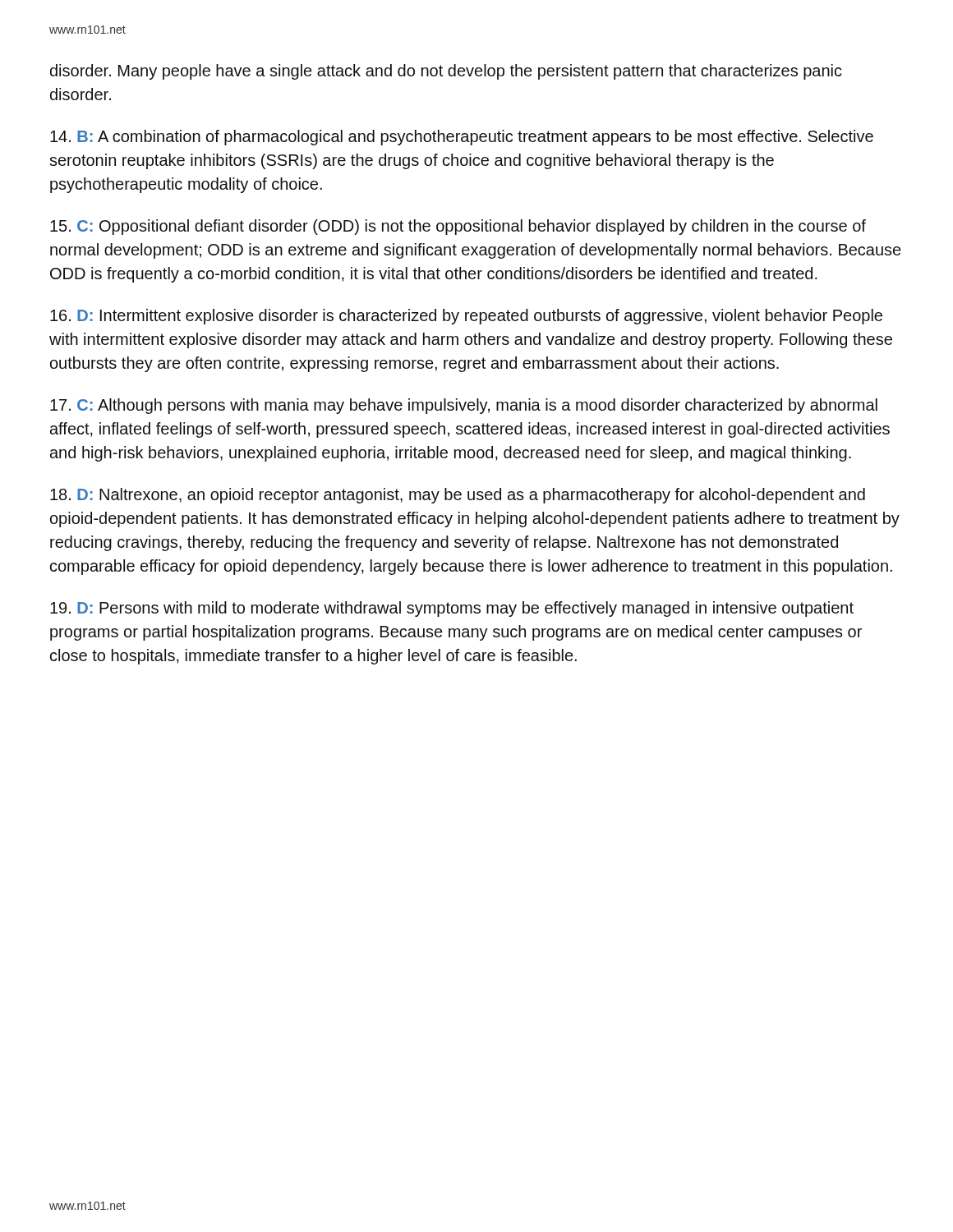The width and height of the screenshot is (953, 1232).
Task: Find the block on this page that starts "B: A combination of pharmacological"
Action: 462,160
